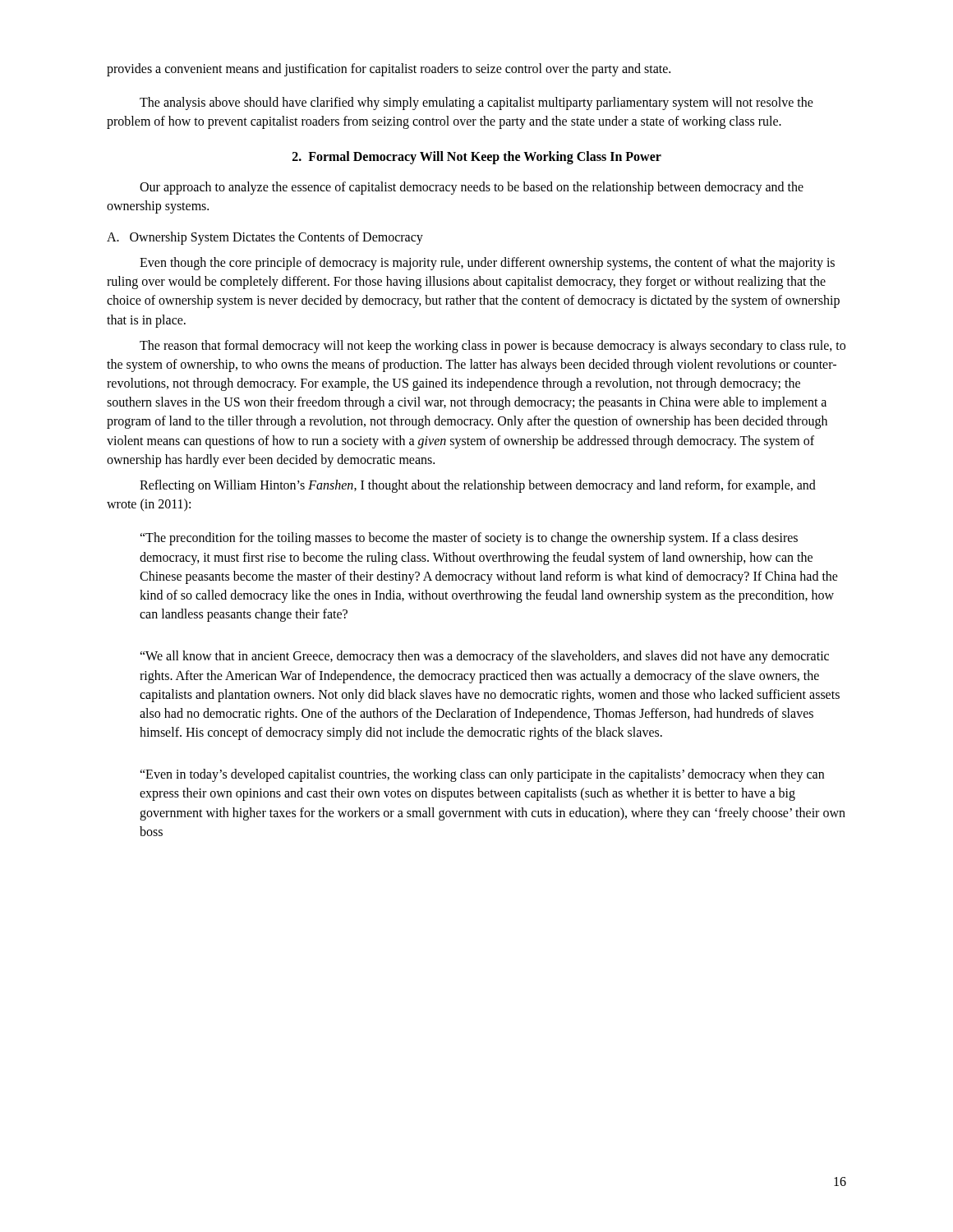Where is the passage that starts "“The precondition for the toiling"?
Screen dimensions: 1232x953
tap(493, 576)
